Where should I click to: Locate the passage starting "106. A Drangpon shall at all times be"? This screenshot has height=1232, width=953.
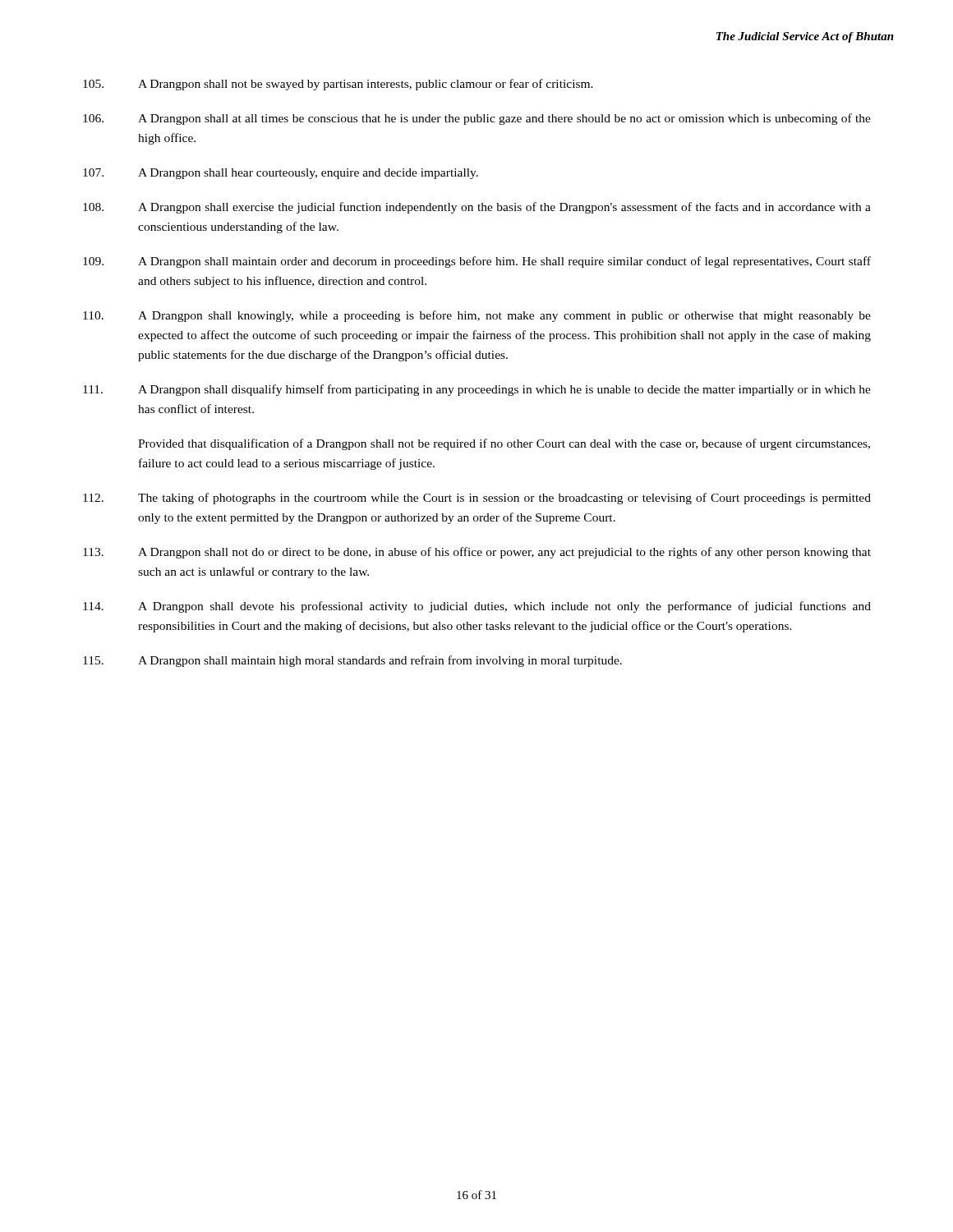[x=476, y=128]
